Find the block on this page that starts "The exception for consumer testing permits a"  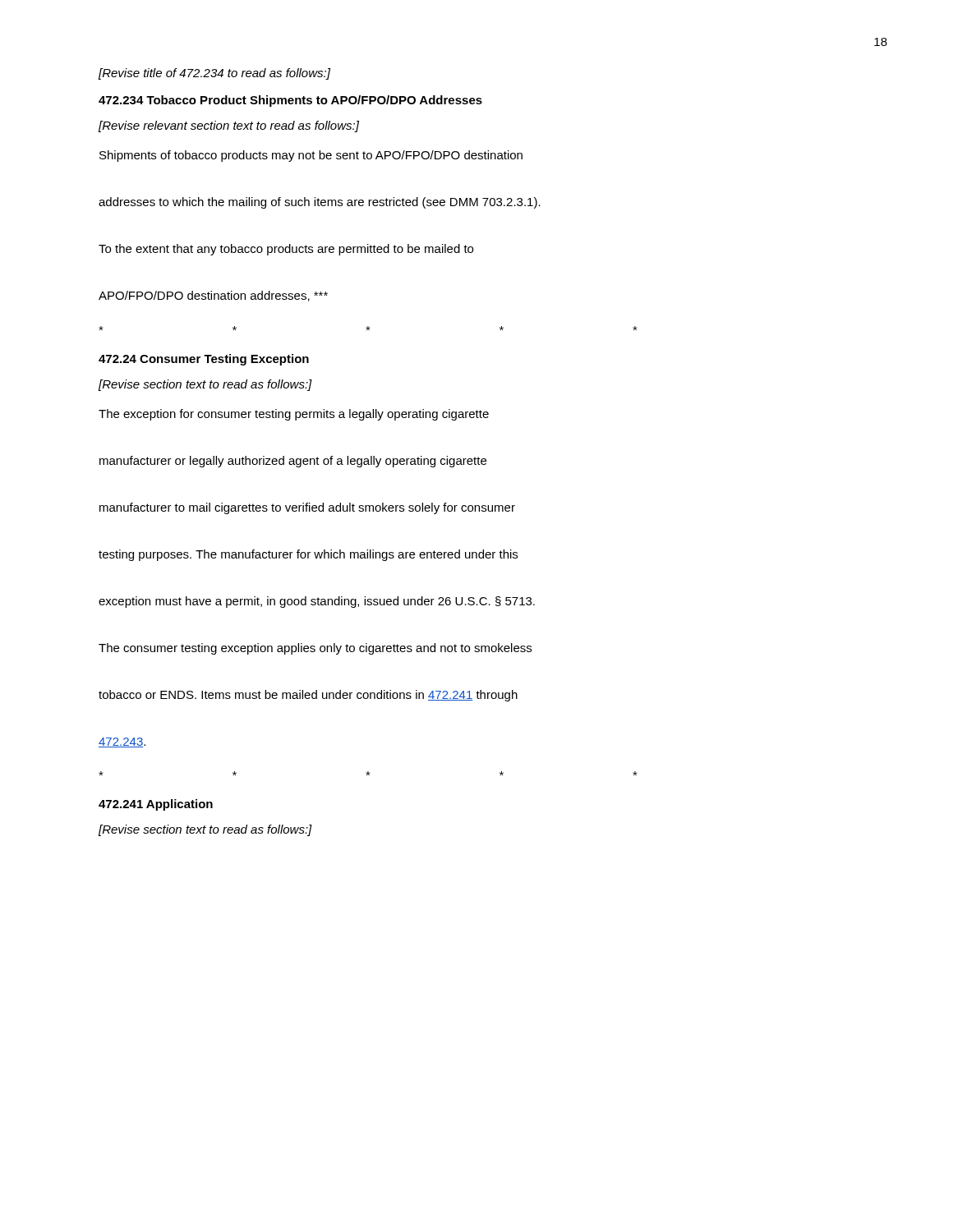(x=294, y=415)
